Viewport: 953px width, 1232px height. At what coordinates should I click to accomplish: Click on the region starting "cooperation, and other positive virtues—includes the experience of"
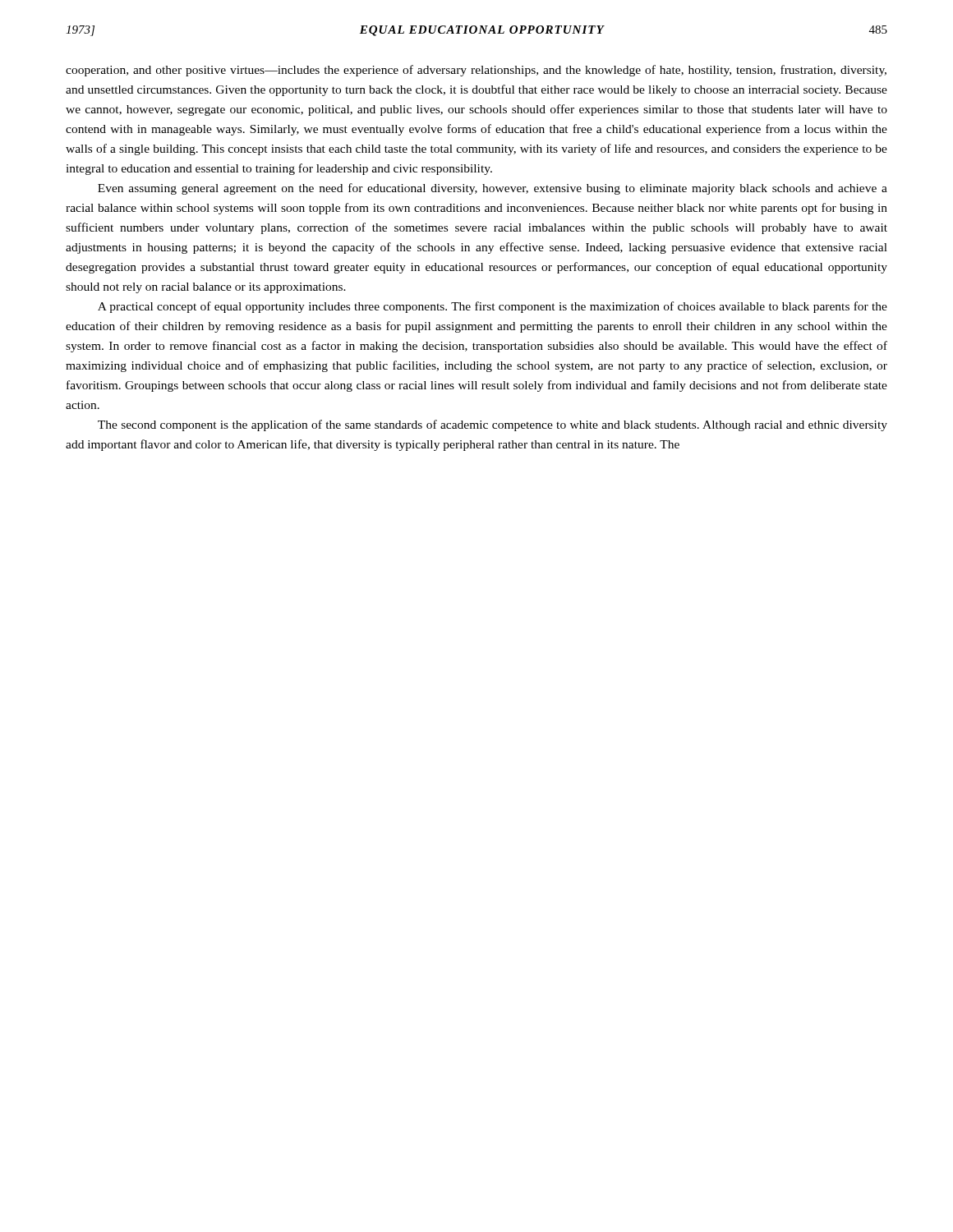click(476, 119)
